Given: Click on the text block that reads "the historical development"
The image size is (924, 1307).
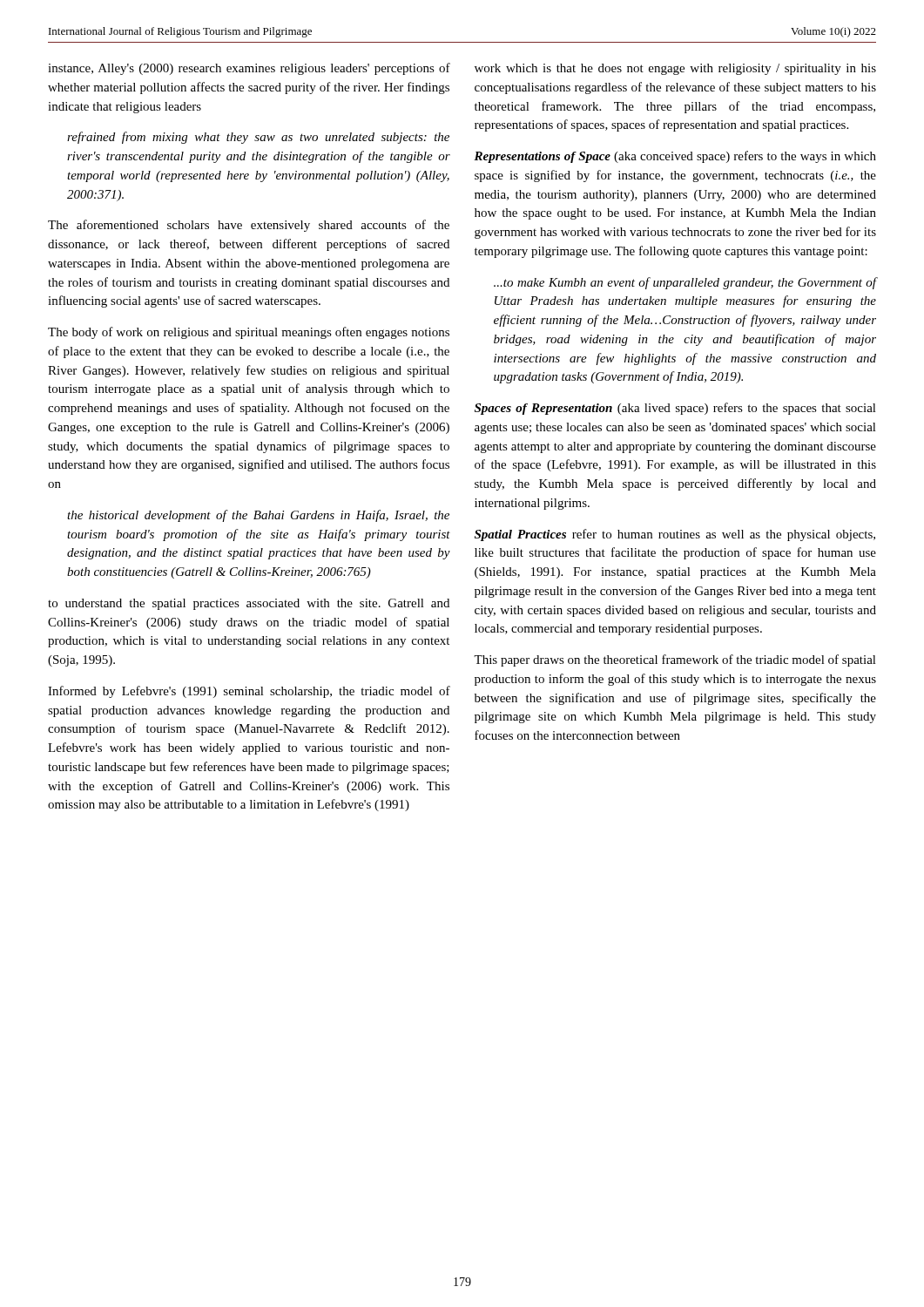Looking at the screenshot, I should coord(258,544).
